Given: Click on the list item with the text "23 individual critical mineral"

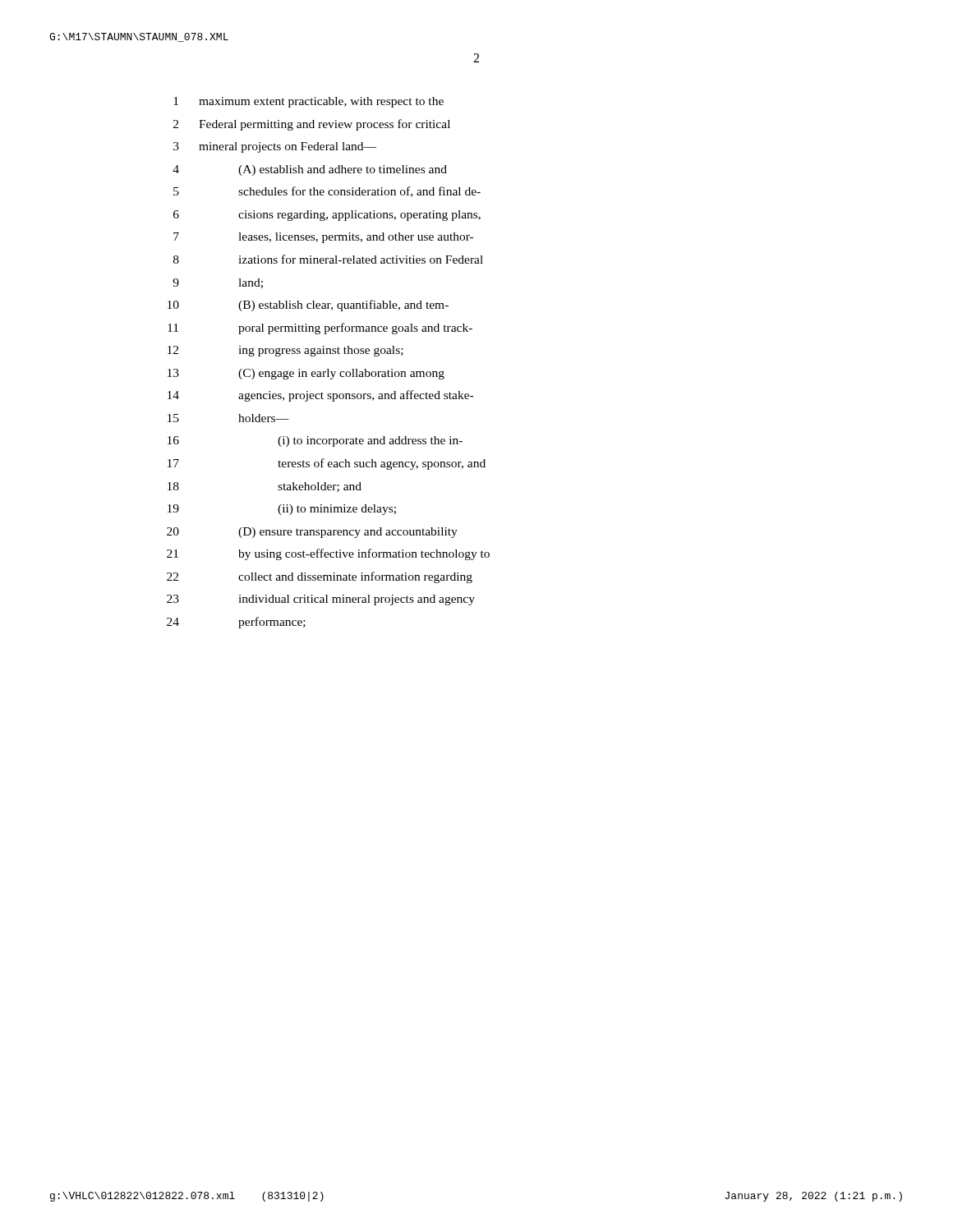Looking at the screenshot, I should tap(476, 599).
